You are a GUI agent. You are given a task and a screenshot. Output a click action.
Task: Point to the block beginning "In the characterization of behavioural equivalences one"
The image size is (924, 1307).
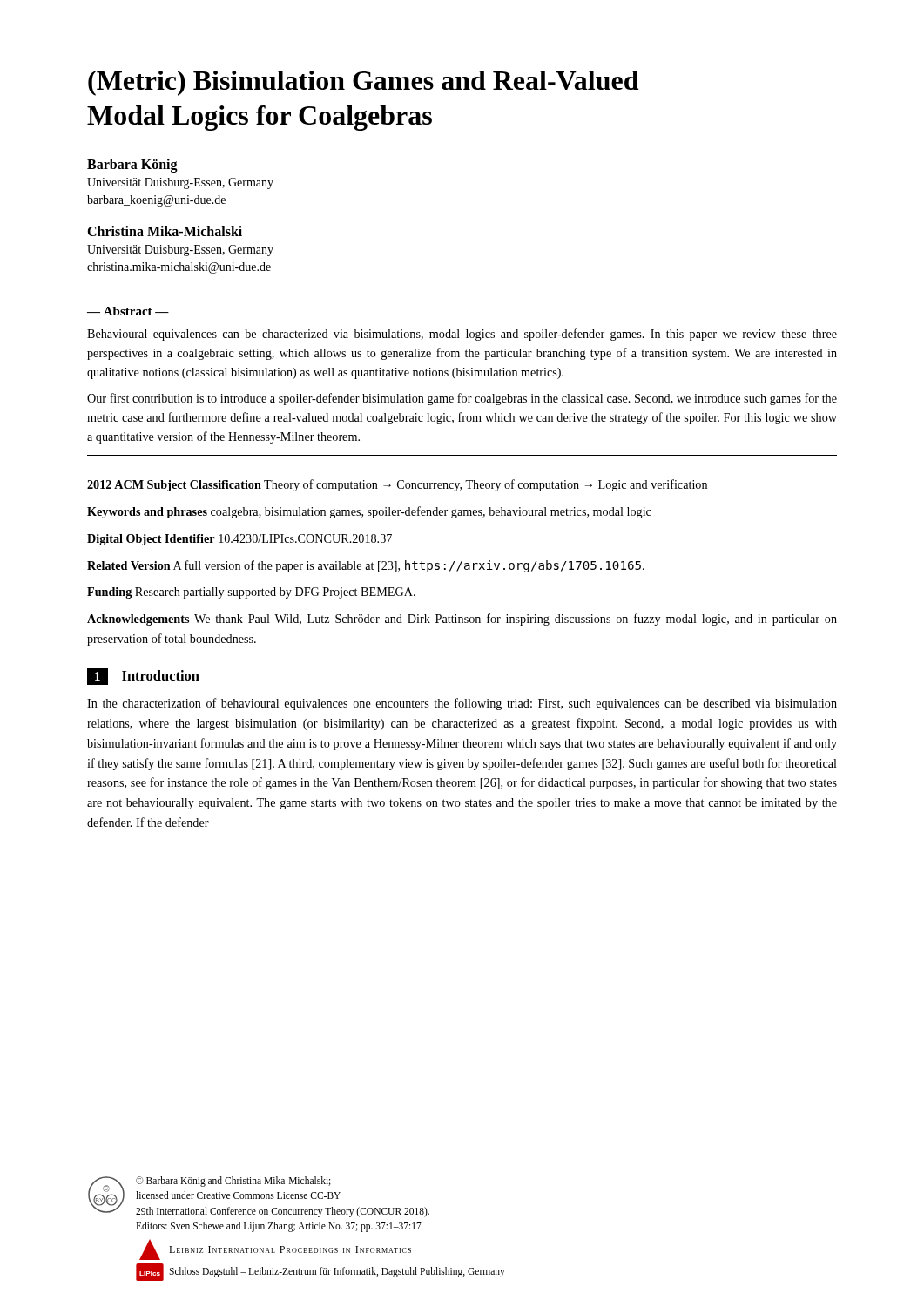(462, 763)
